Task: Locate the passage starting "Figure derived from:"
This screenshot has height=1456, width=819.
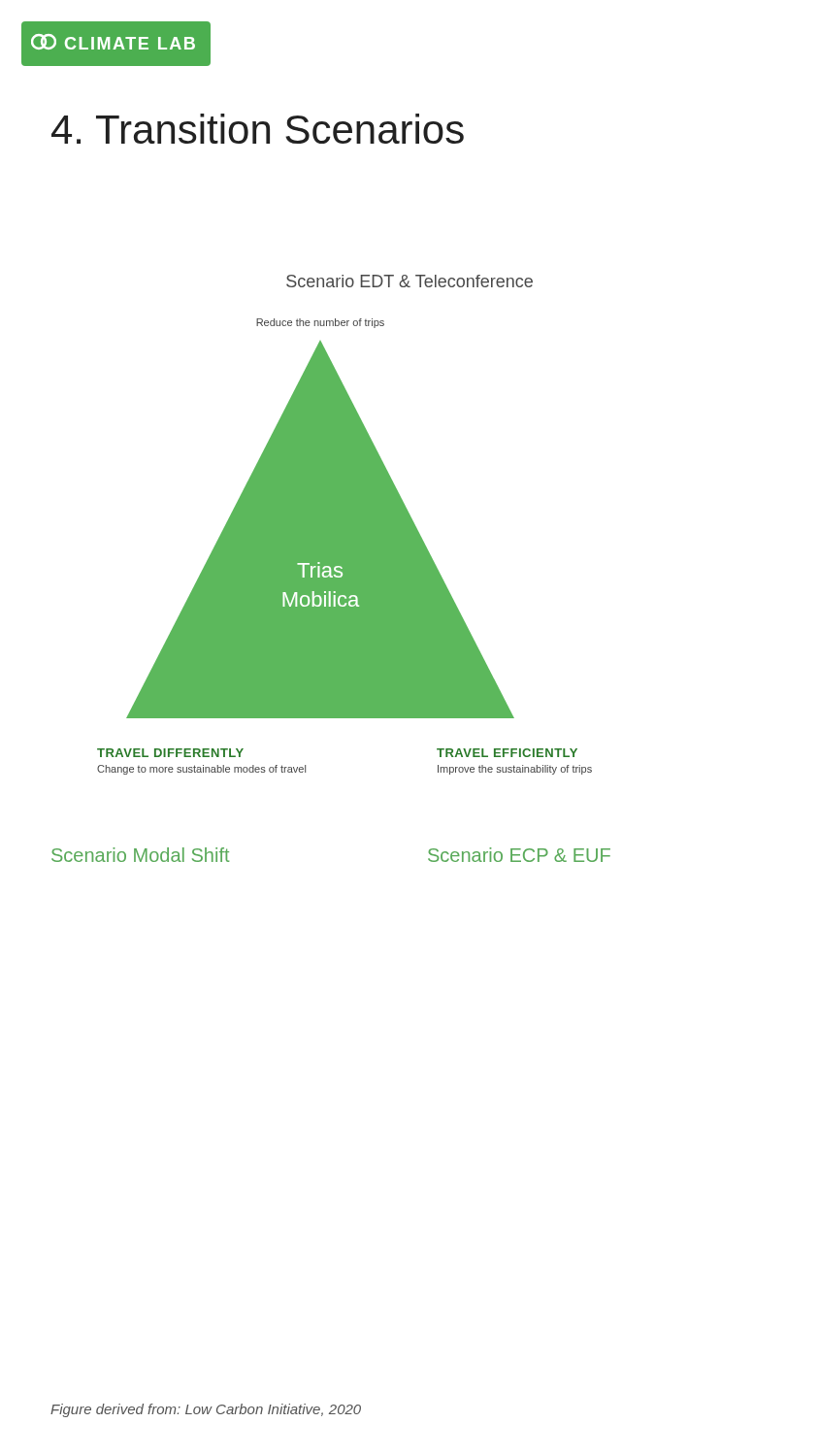Action: click(x=206, y=1409)
